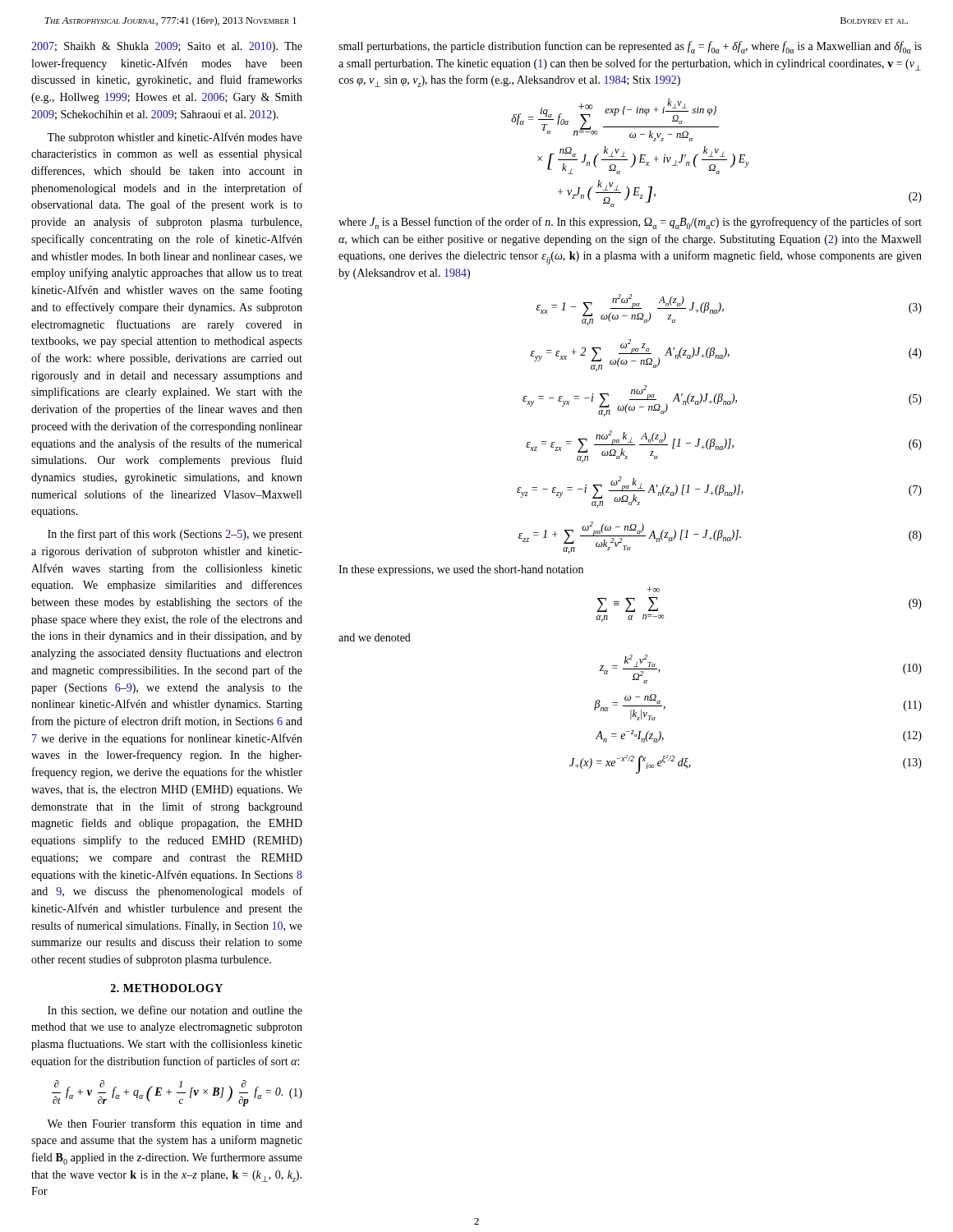Find the formula on this page that starts "zα = k2⊥v2Tα Ω2α ,"
The image size is (953, 1232).
640,669
